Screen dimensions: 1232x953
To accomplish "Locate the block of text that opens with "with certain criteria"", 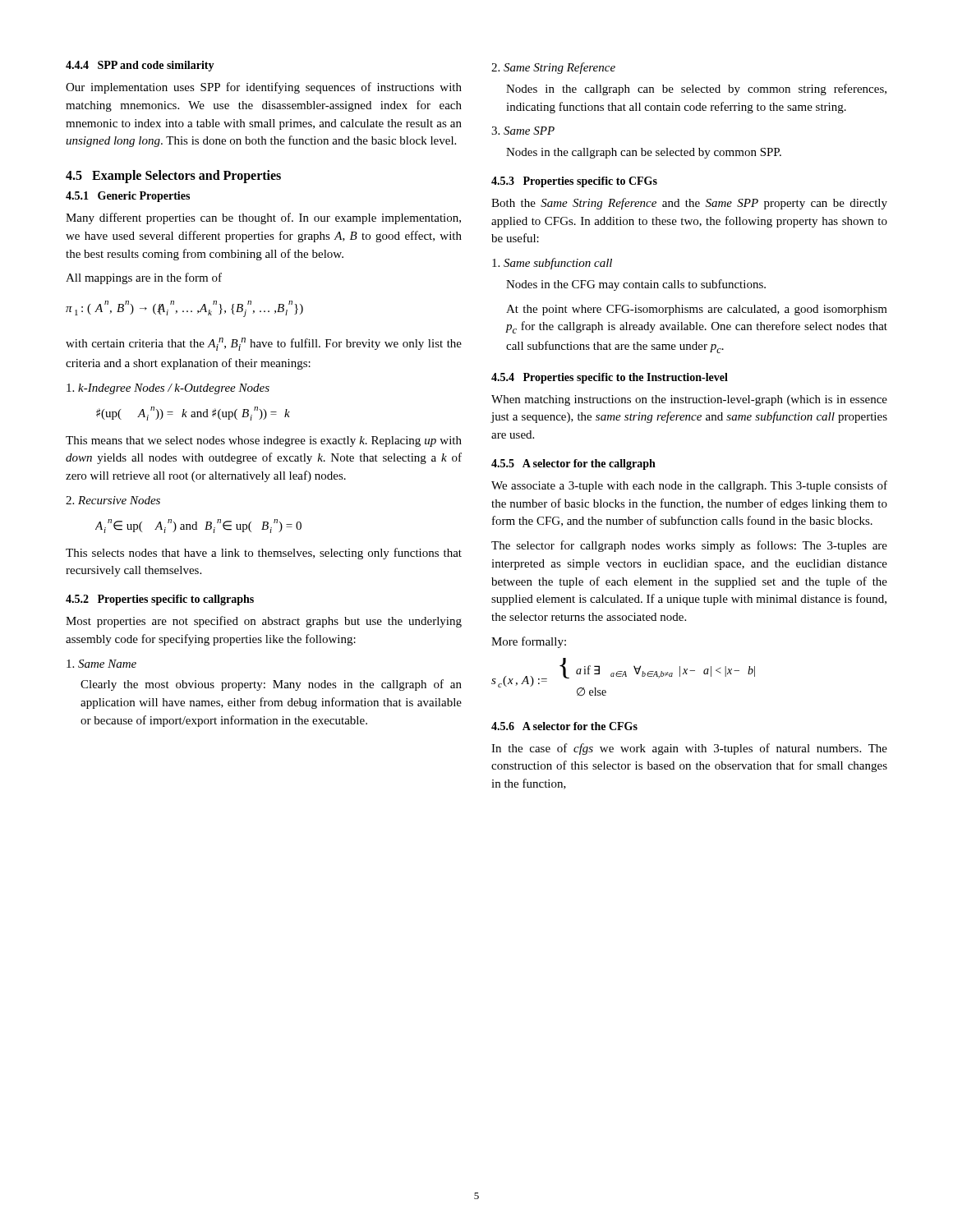I will coord(264,352).
